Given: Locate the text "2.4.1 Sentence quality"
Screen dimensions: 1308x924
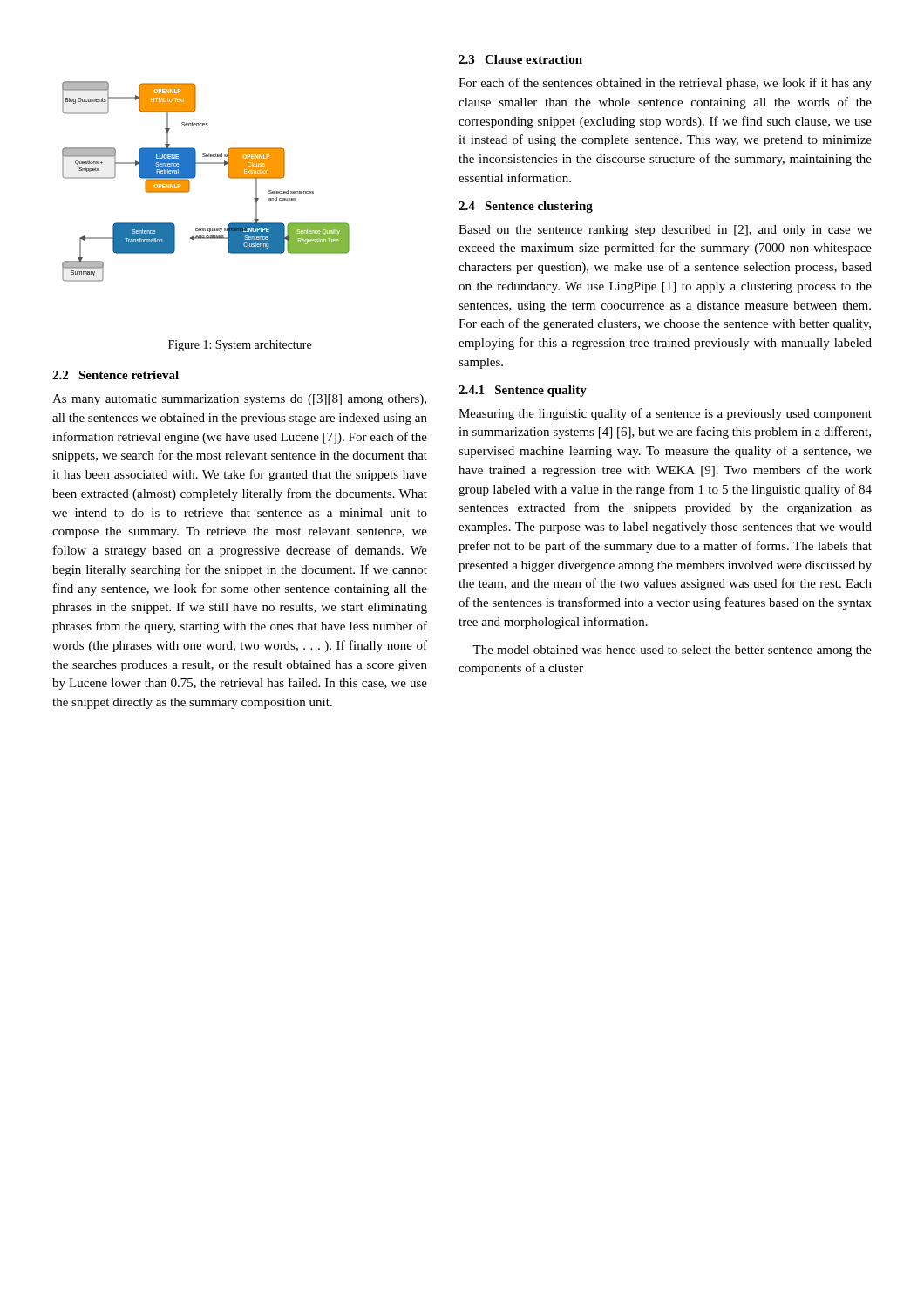Looking at the screenshot, I should [x=522, y=389].
